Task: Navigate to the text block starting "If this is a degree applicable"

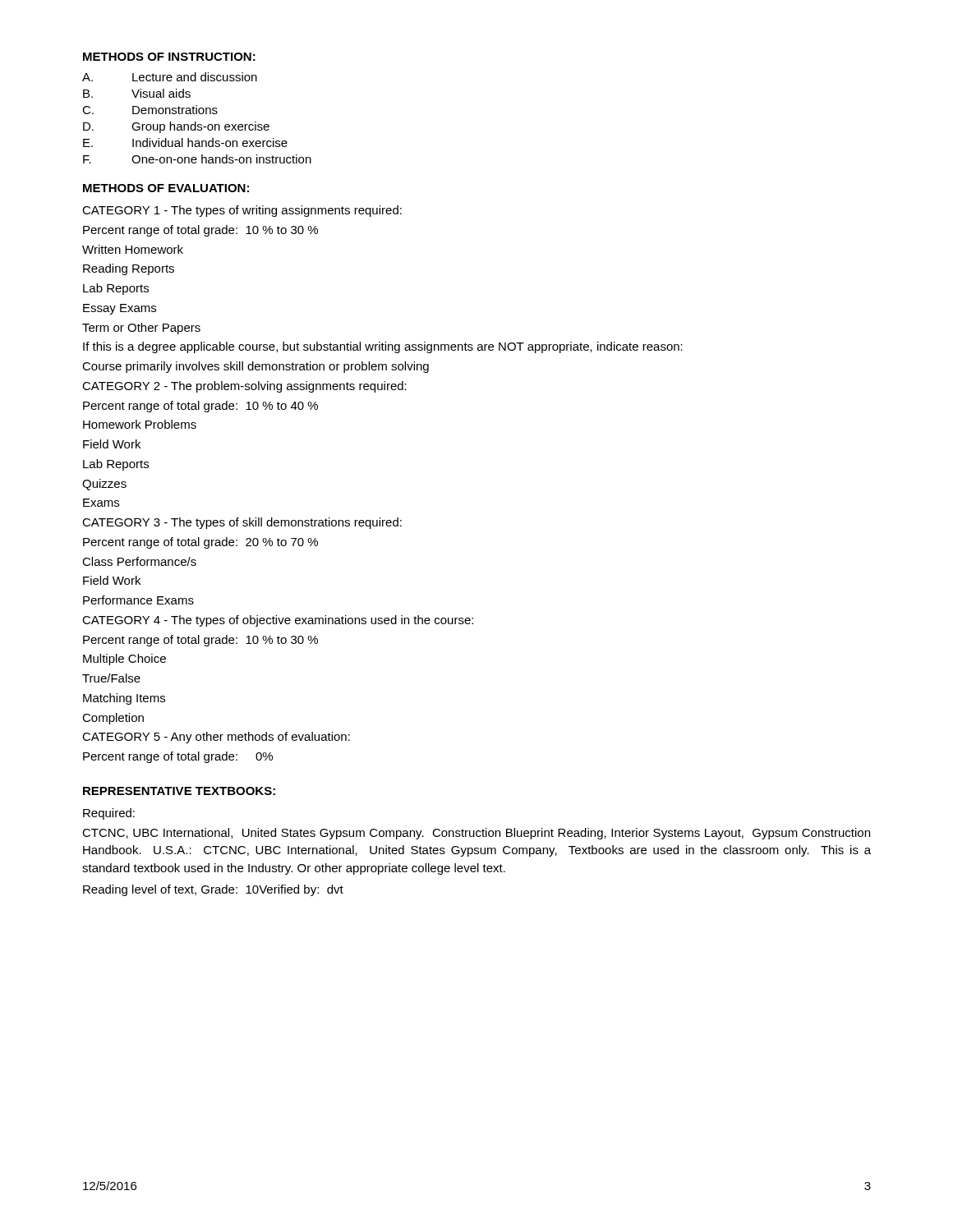Action: (383, 346)
